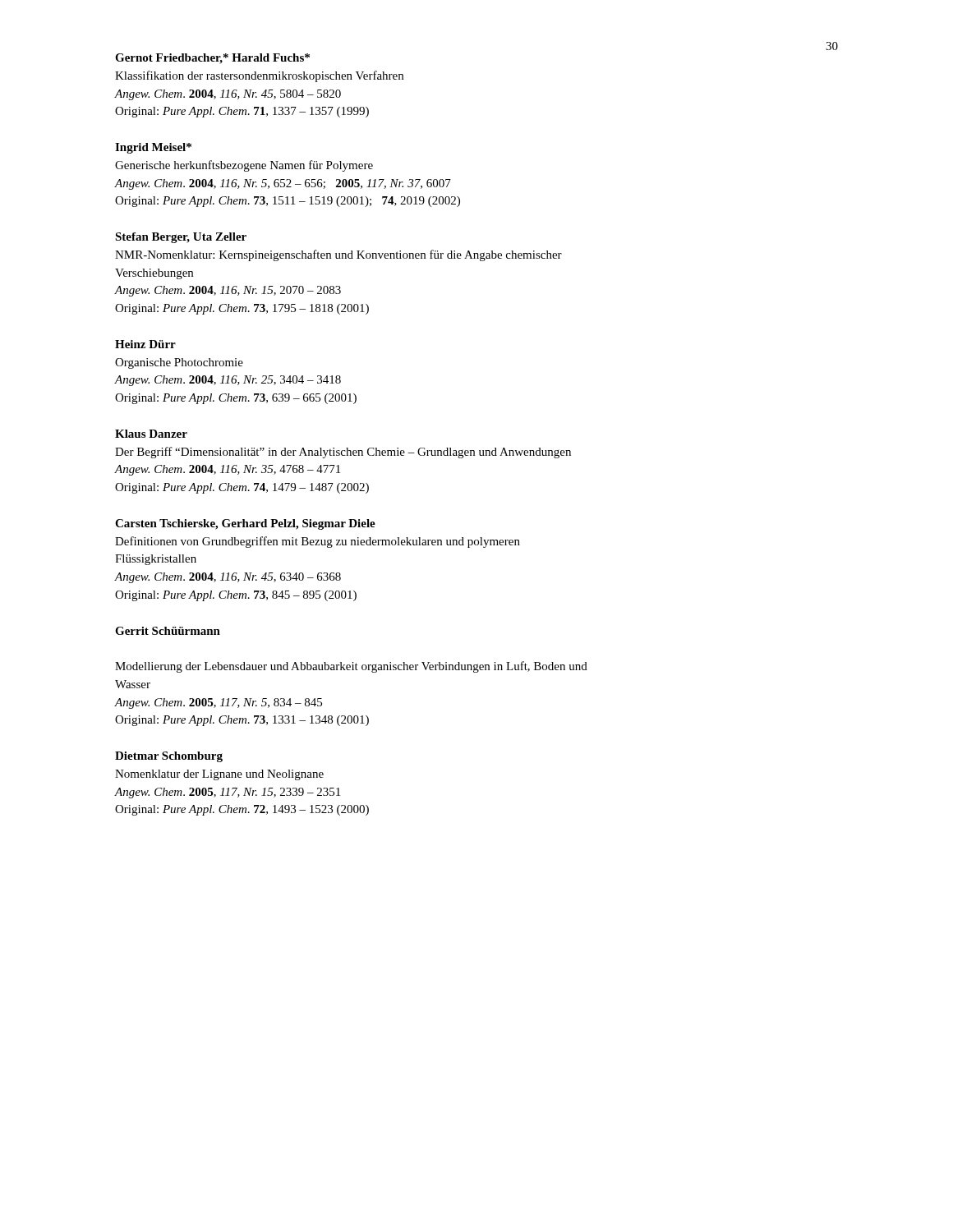Point to the block beginning "Gernot Friedbacher,* Harald"

212,59
